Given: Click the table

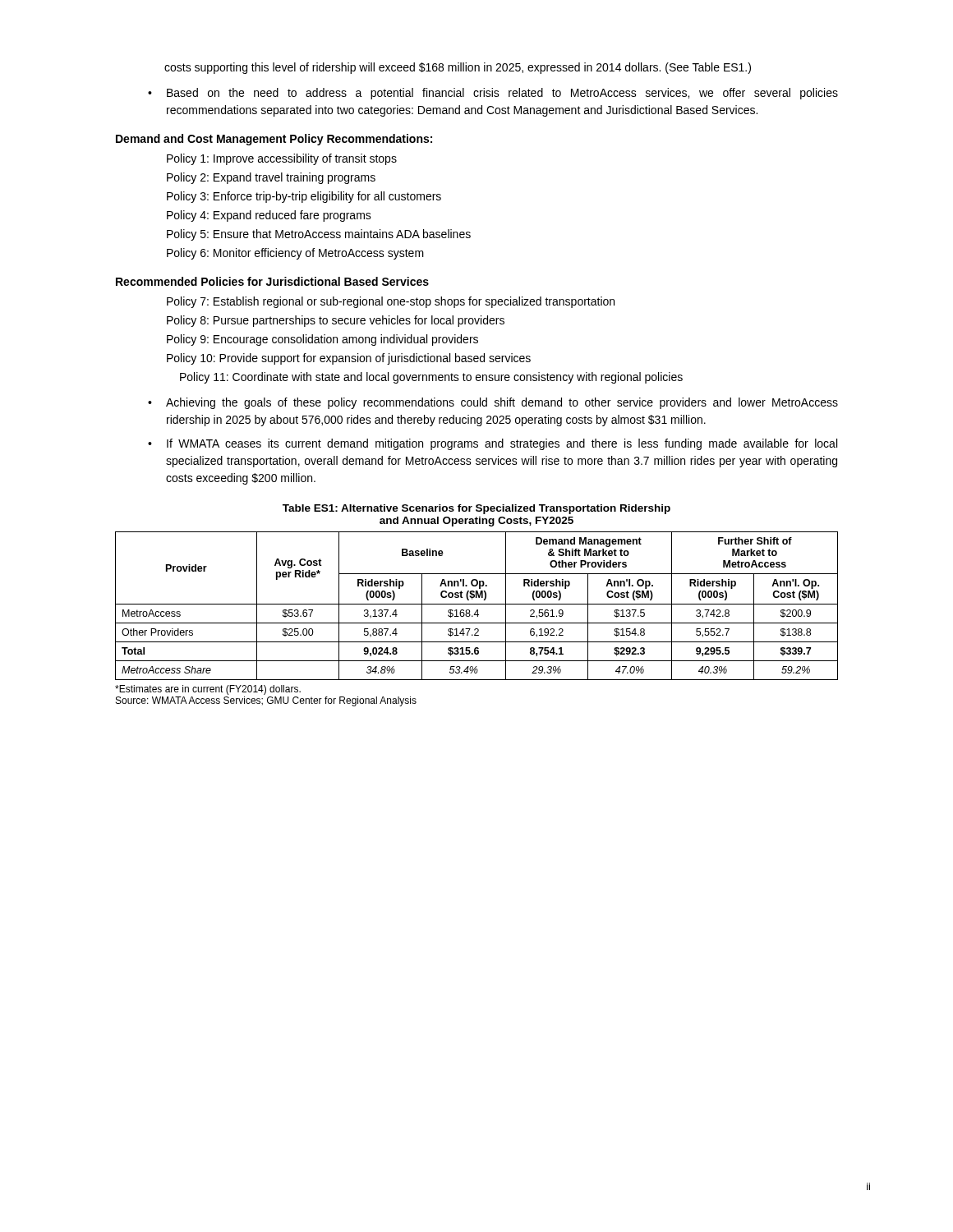Looking at the screenshot, I should click(x=476, y=606).
